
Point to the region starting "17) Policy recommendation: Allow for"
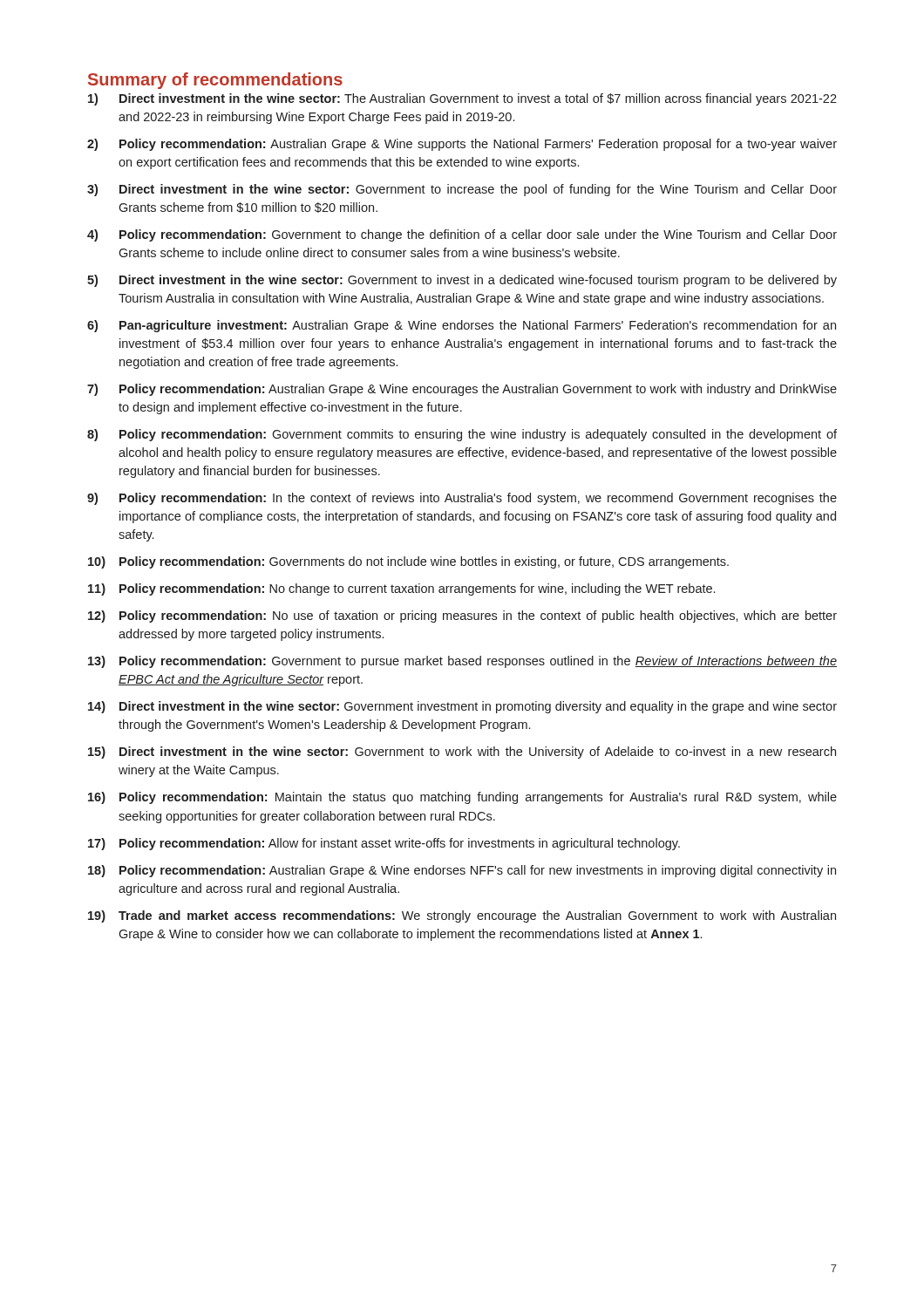tap(462, 843)
